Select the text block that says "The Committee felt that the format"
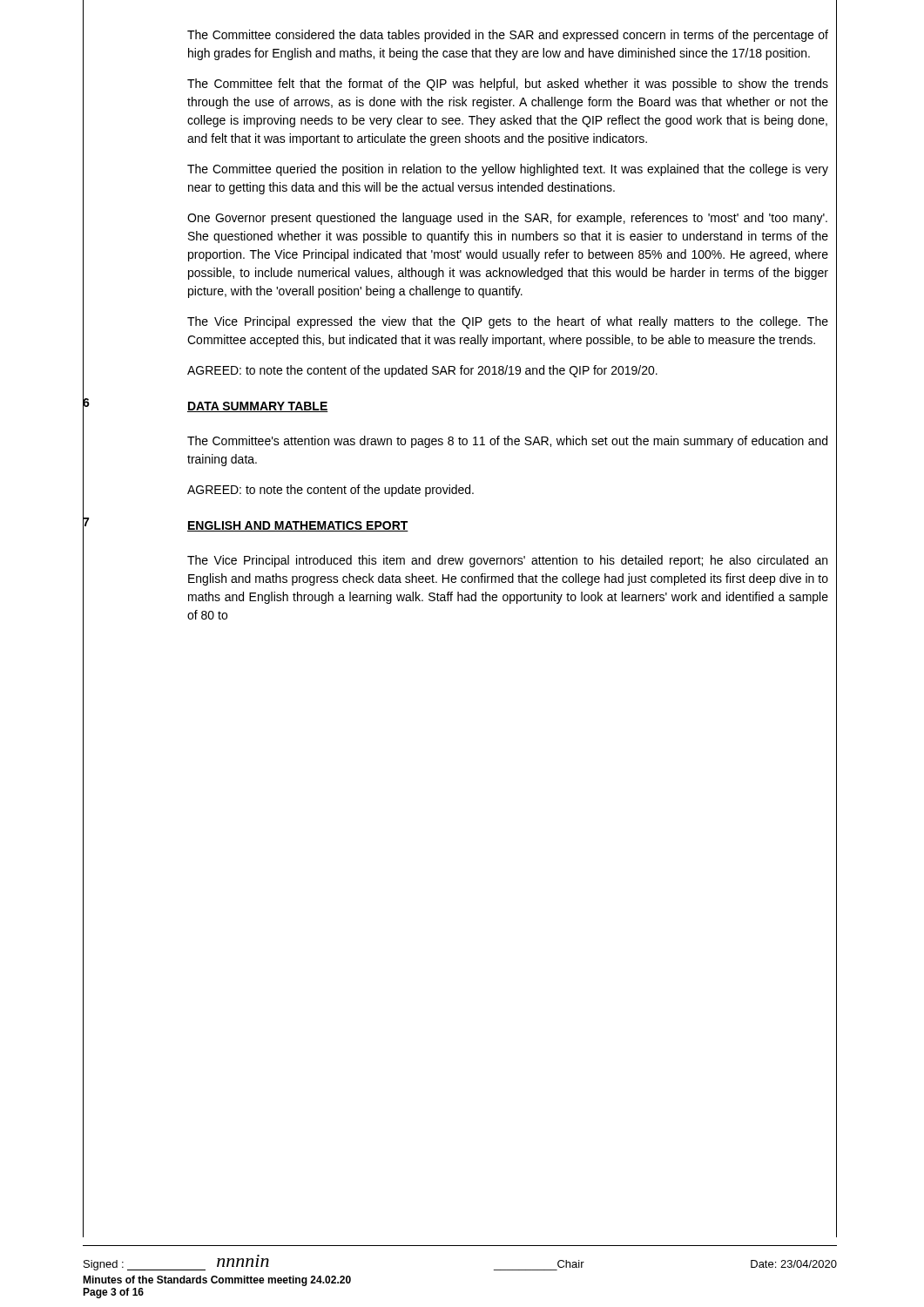Screen dimensions: 1307x924 (x=508, y=111)
